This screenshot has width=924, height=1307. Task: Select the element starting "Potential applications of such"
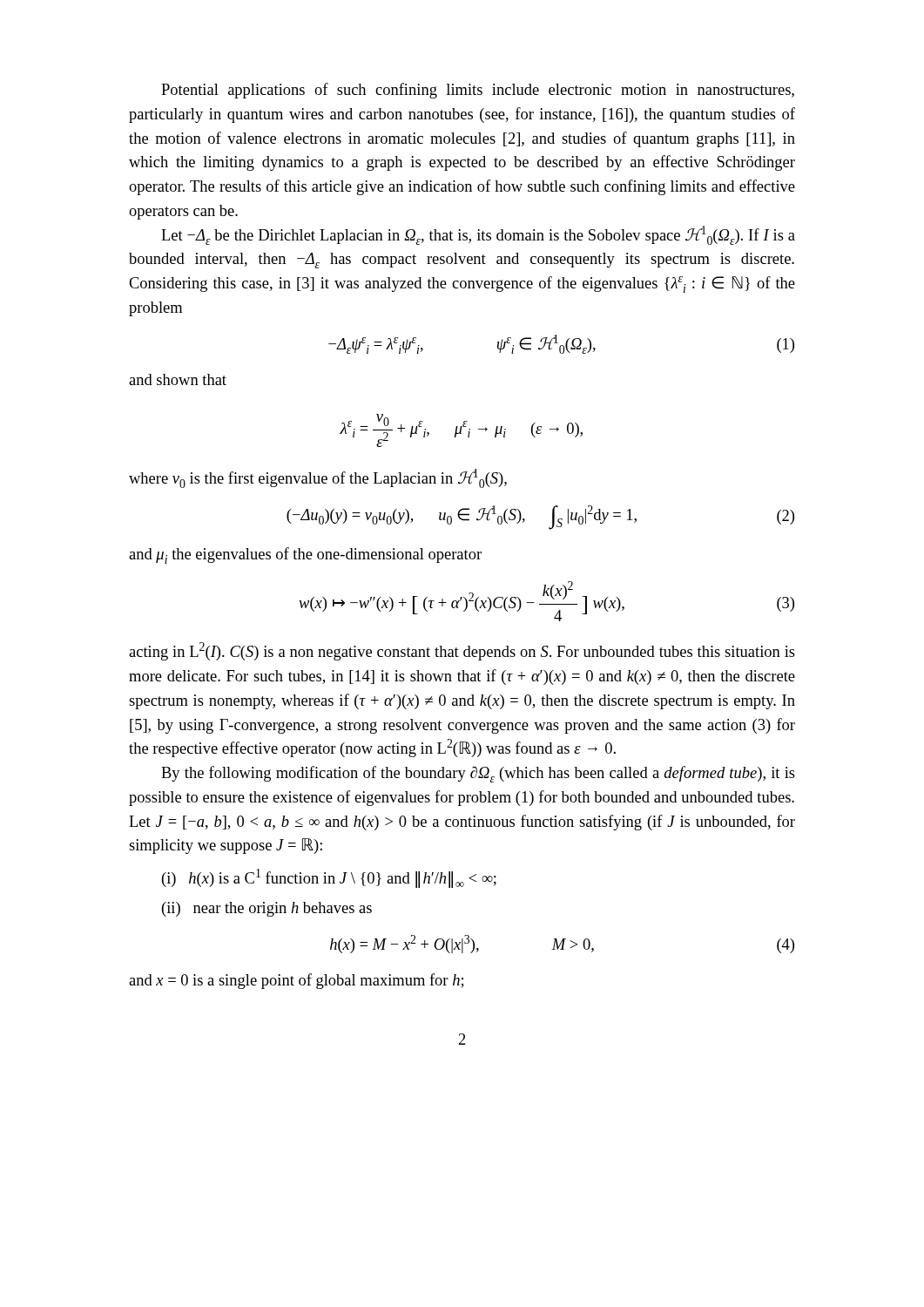462,151
